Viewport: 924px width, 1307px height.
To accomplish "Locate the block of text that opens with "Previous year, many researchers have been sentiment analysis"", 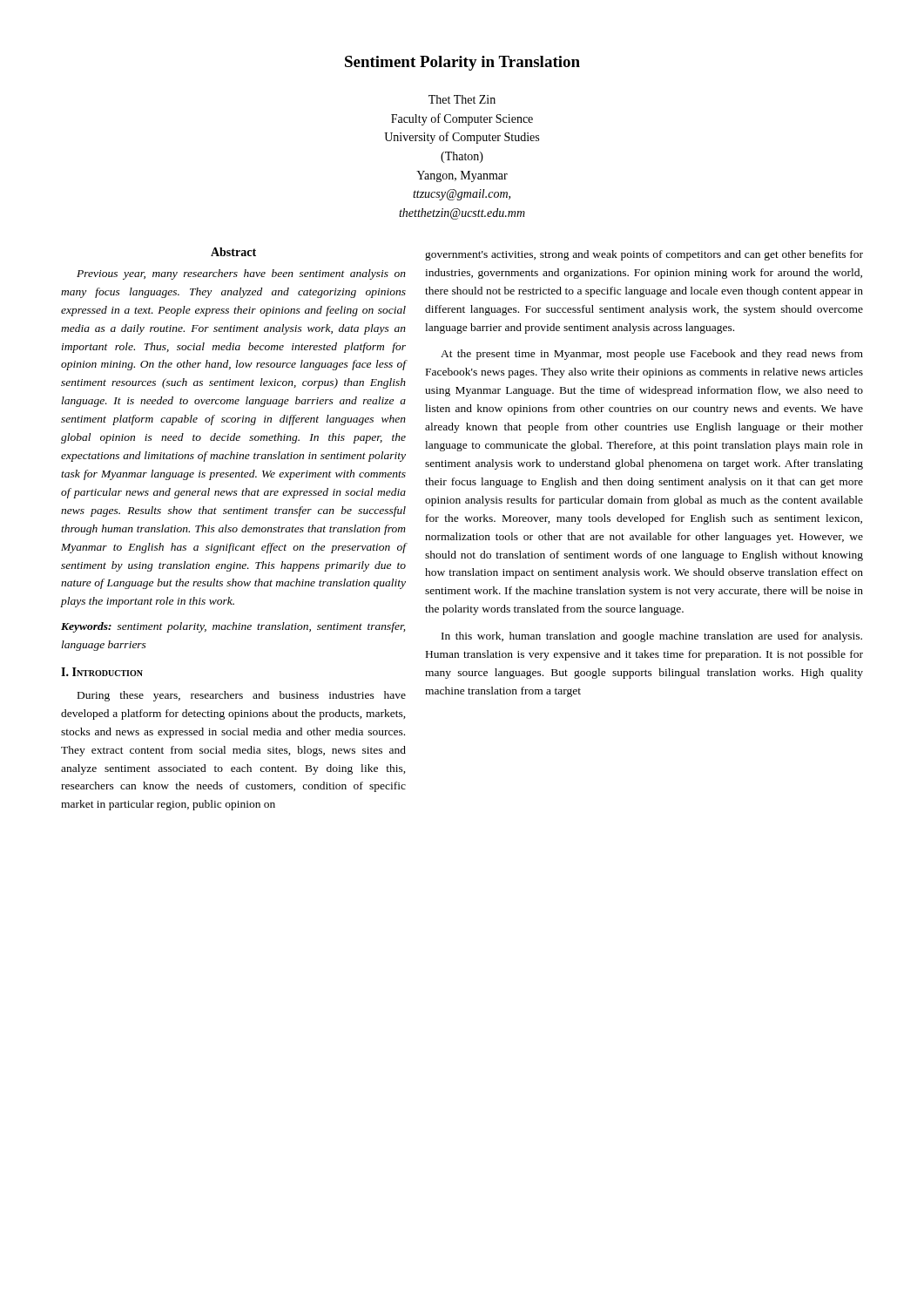I will [x=233, y=437].
